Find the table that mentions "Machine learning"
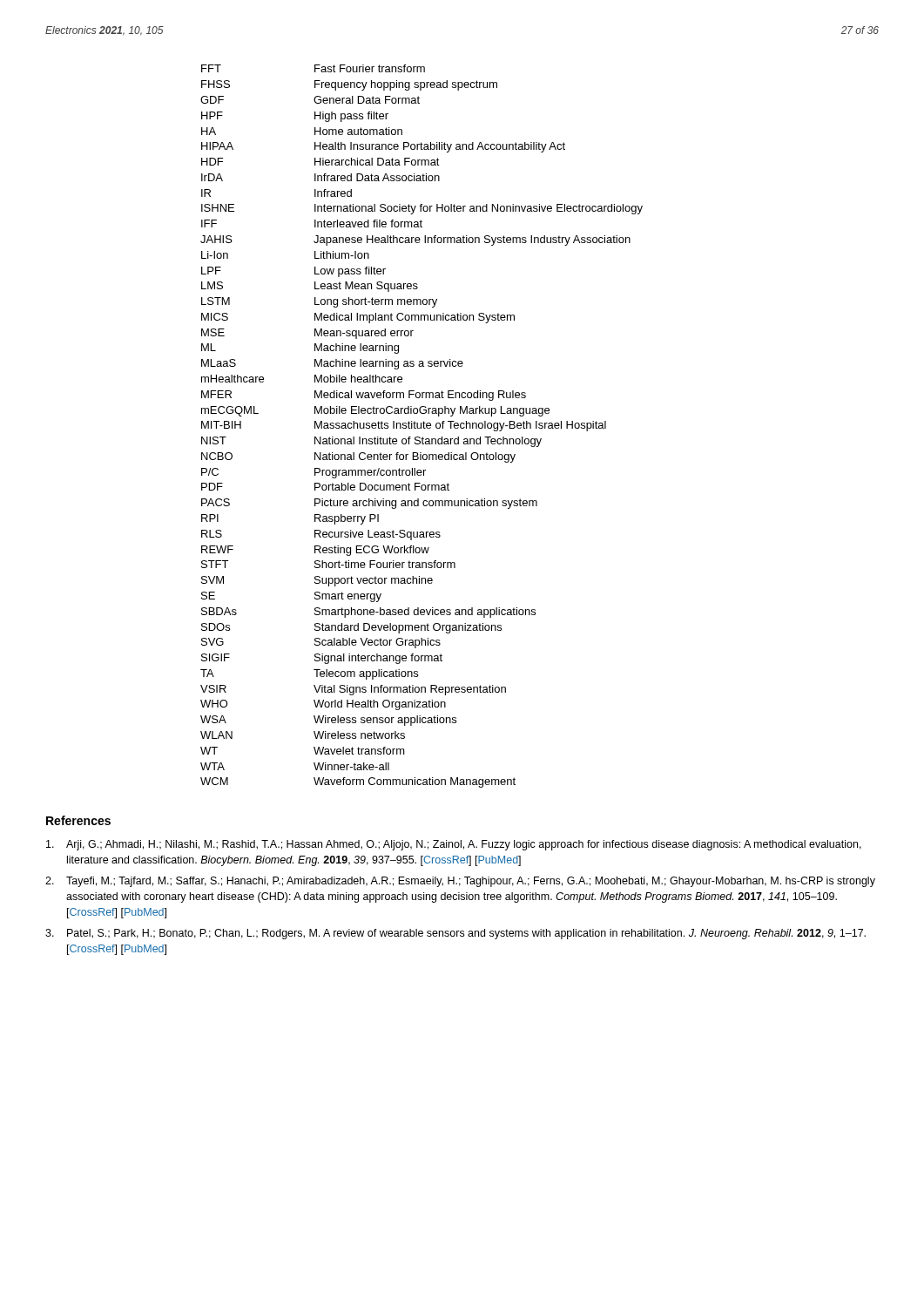 pos(540,425)
